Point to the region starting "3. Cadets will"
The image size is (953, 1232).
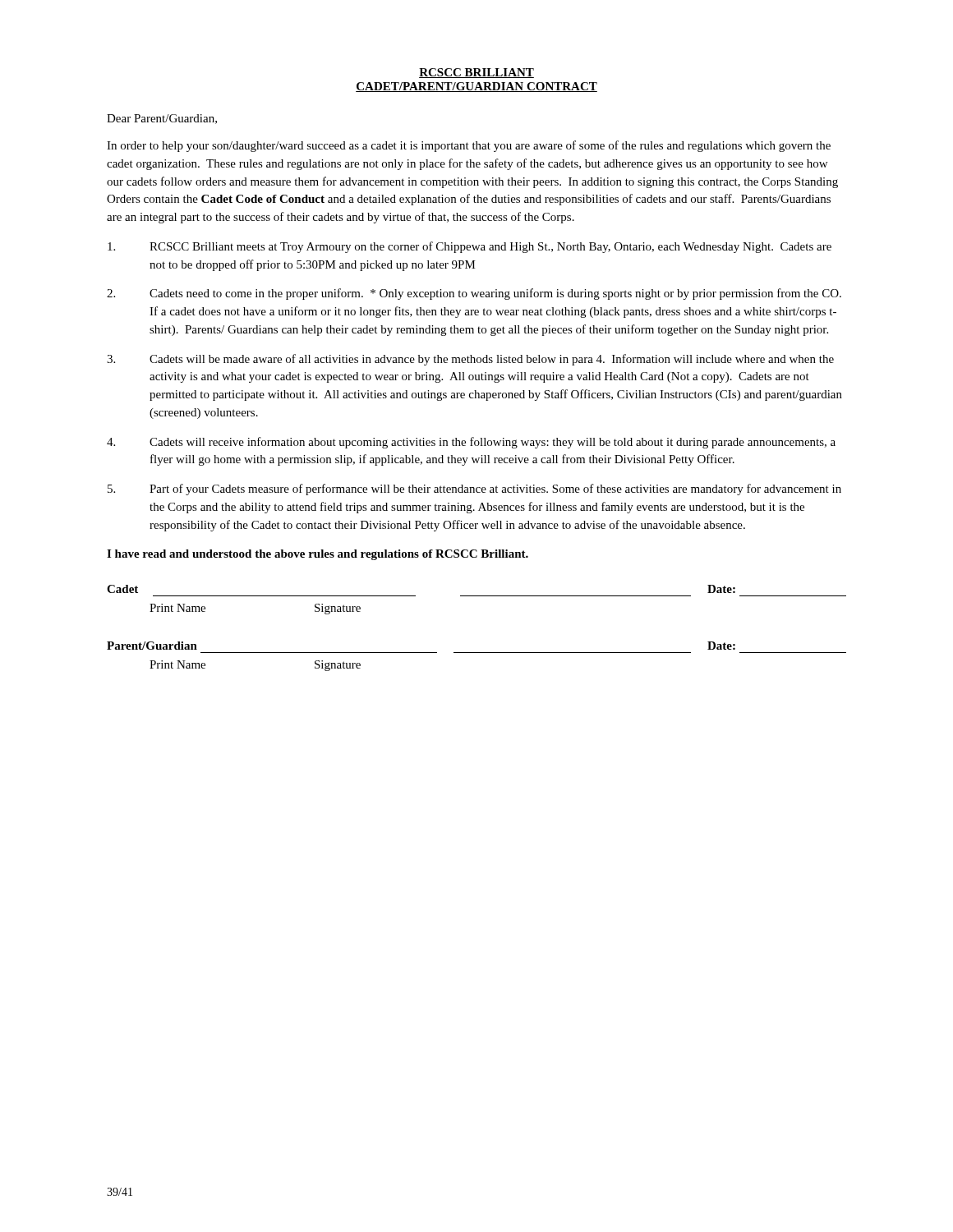(476, 386)
